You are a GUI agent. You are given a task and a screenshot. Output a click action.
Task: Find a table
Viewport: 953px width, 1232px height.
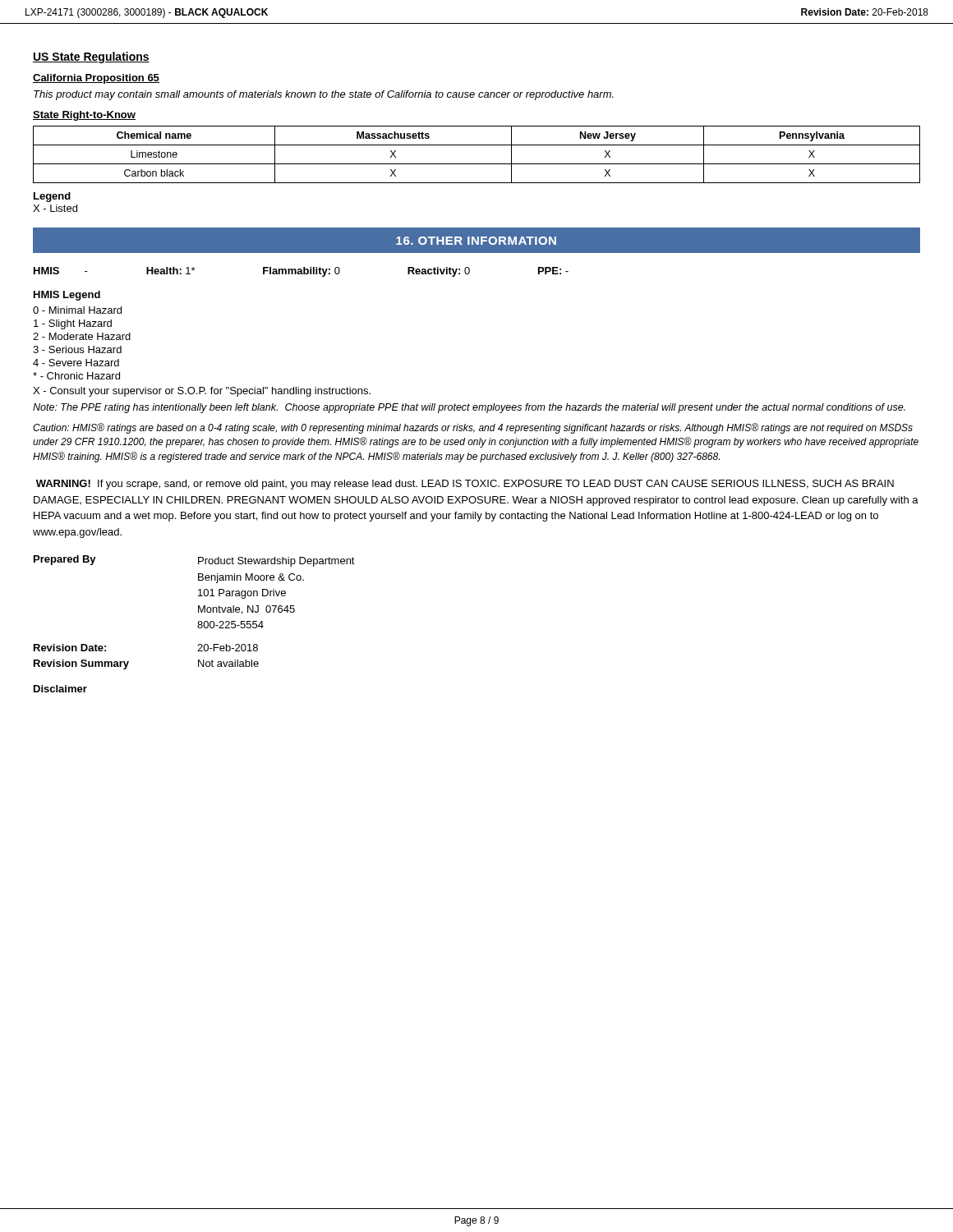(476, 154)
